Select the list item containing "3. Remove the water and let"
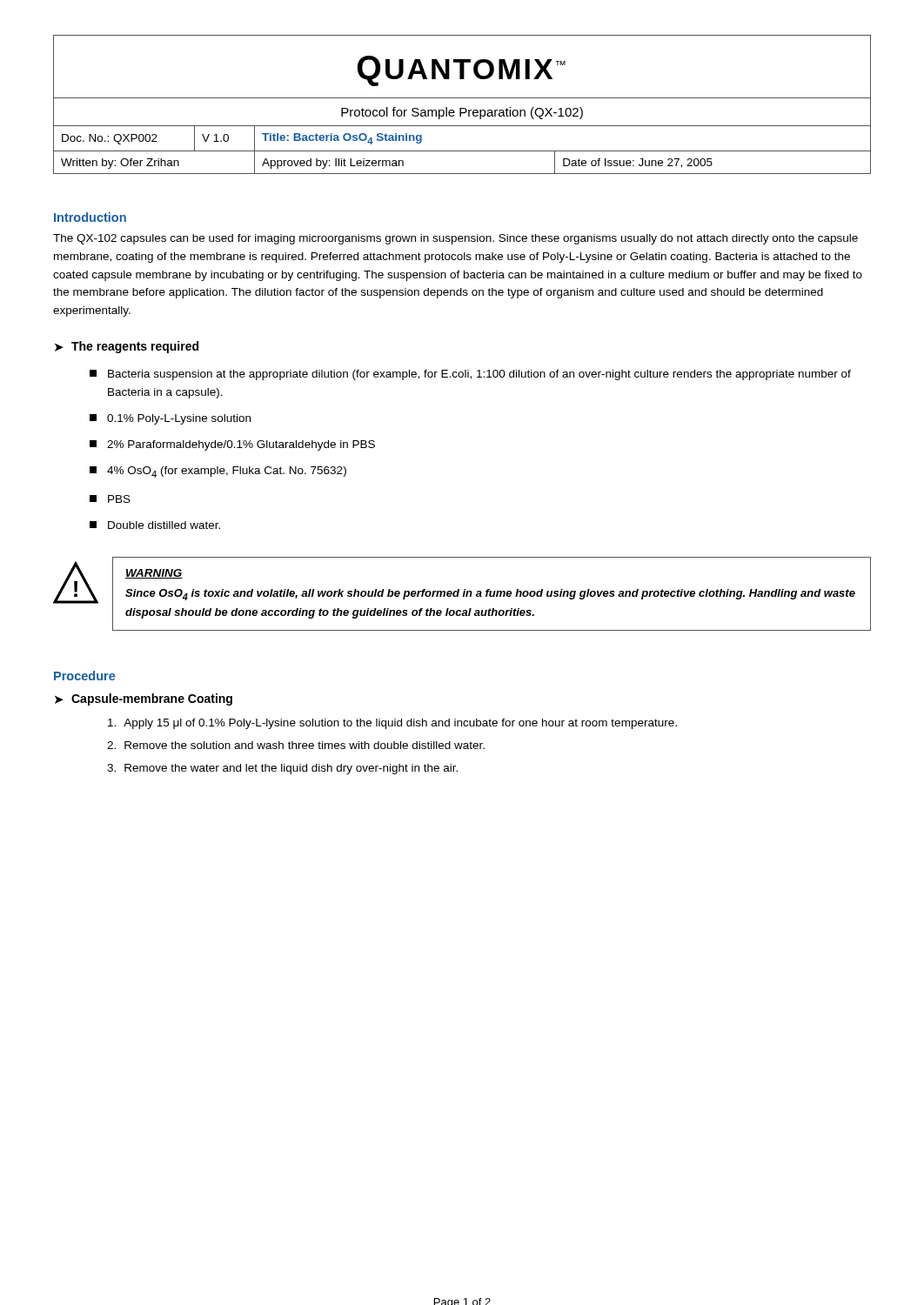Viewport: 924px width, 1305px height. [283, 768]
